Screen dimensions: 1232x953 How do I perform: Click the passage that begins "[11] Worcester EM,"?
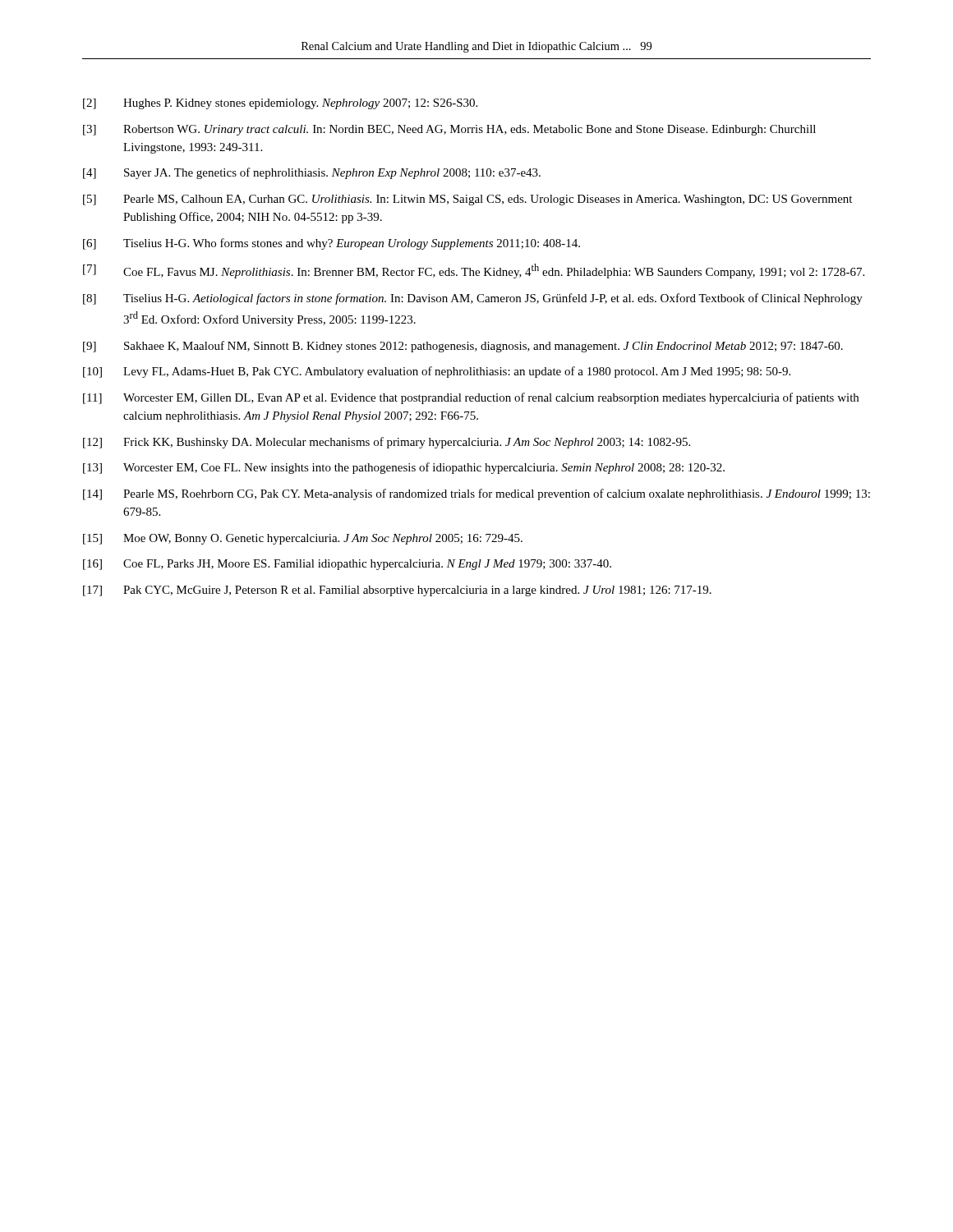tap(476, 407)
